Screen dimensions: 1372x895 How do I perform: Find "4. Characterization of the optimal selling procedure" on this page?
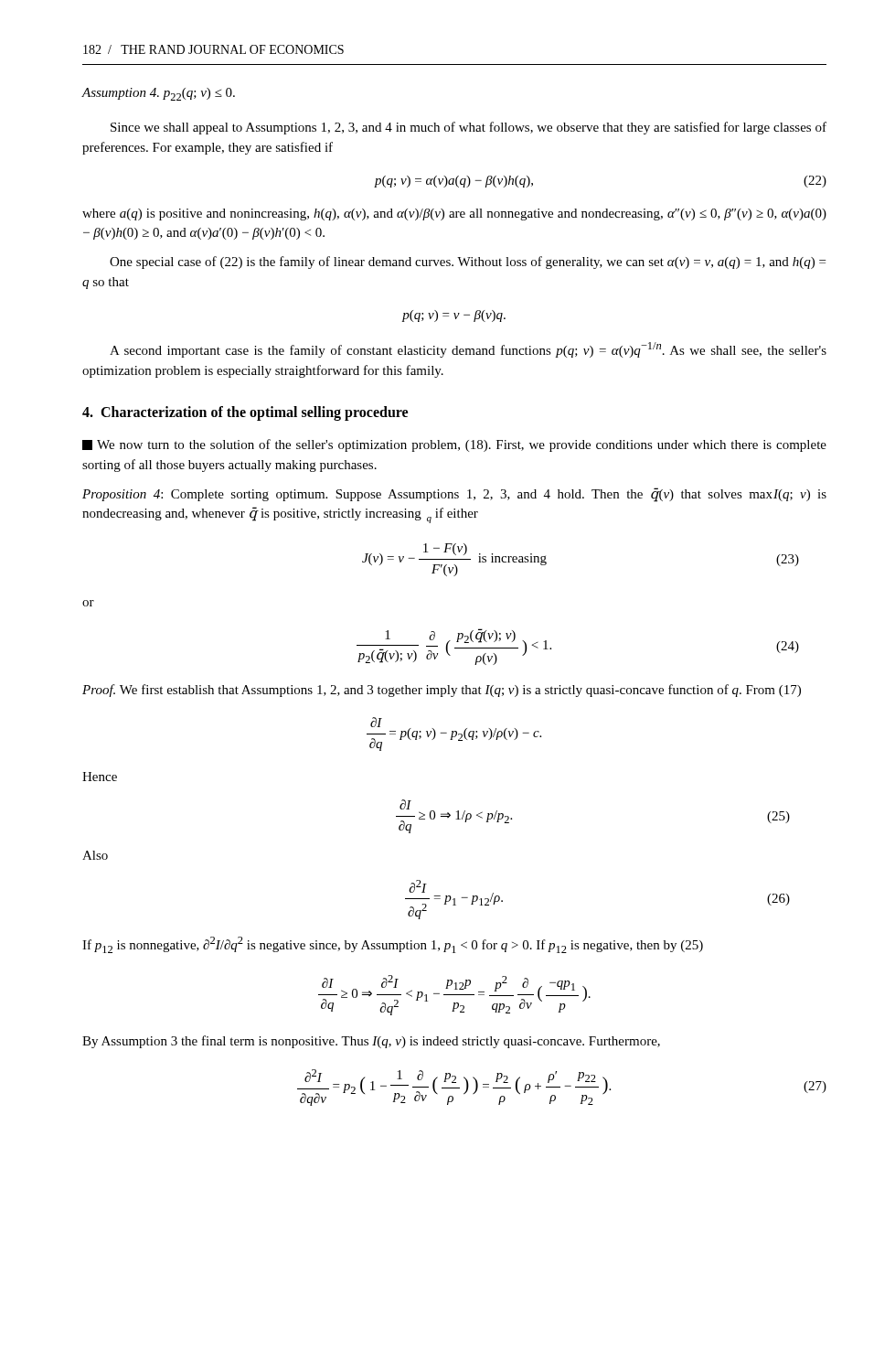pyautogui.click(x=245, y=412)
